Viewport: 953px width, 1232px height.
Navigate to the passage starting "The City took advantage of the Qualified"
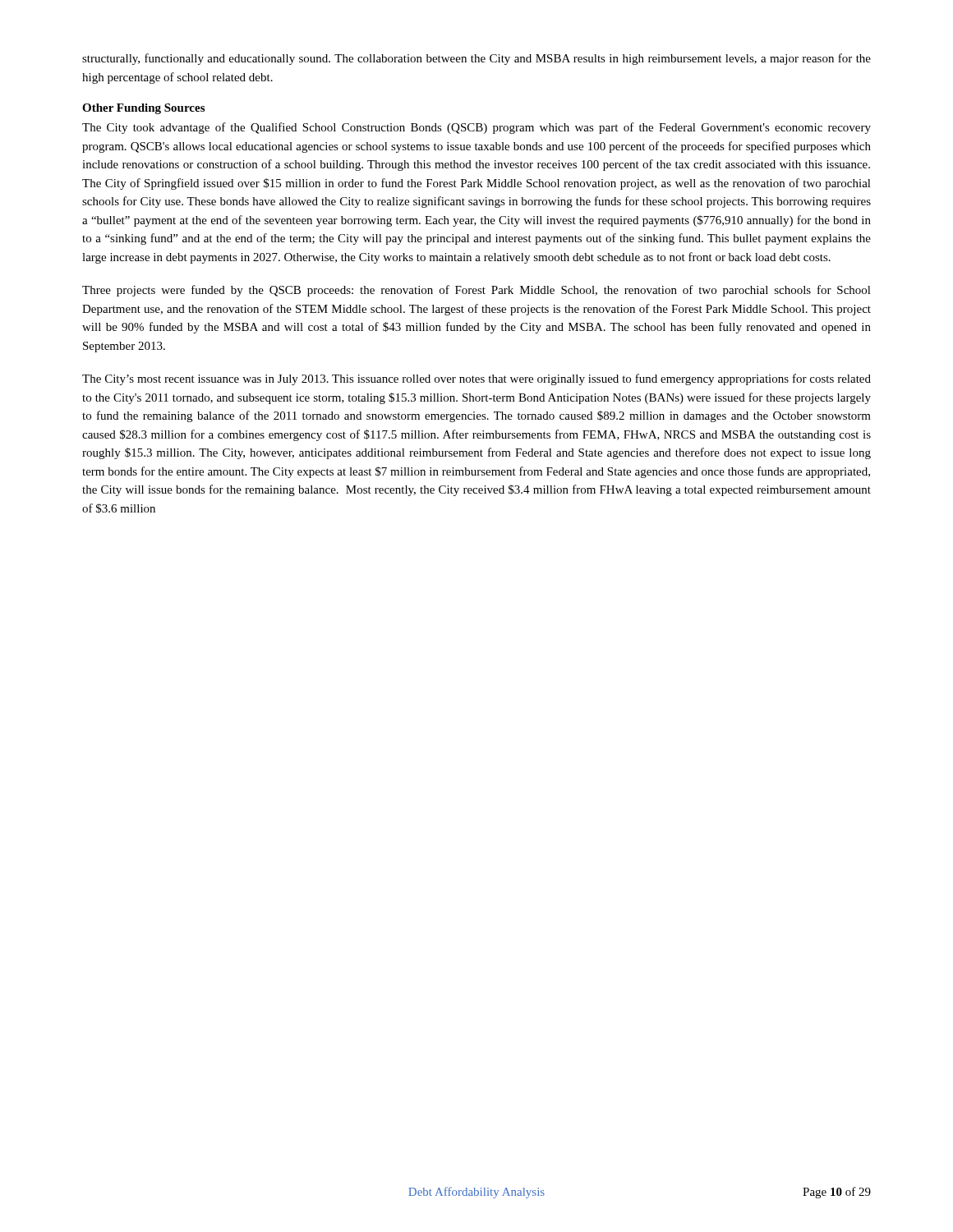476,192
